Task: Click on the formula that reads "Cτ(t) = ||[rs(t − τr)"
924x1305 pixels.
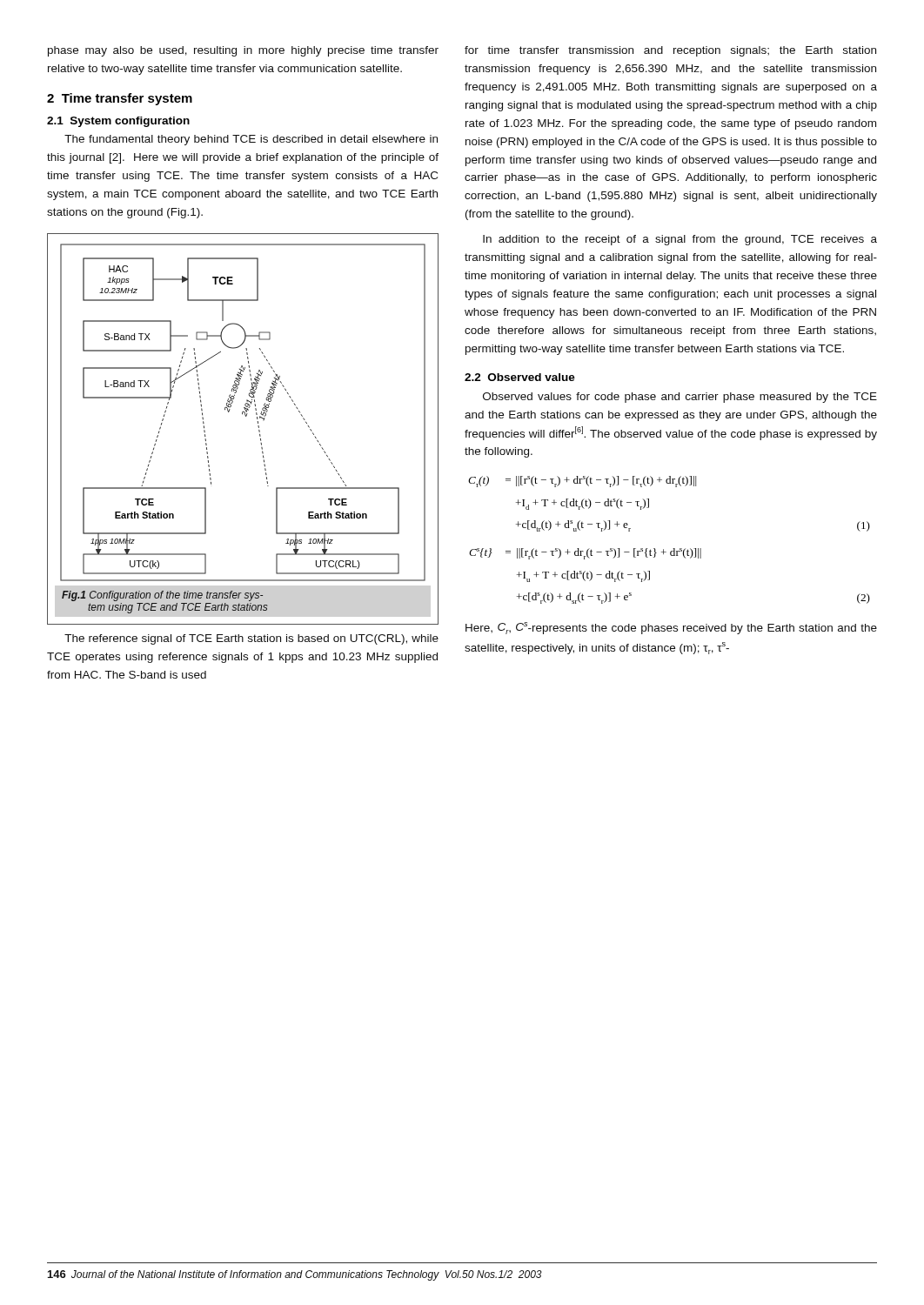Action: point(673,540)
